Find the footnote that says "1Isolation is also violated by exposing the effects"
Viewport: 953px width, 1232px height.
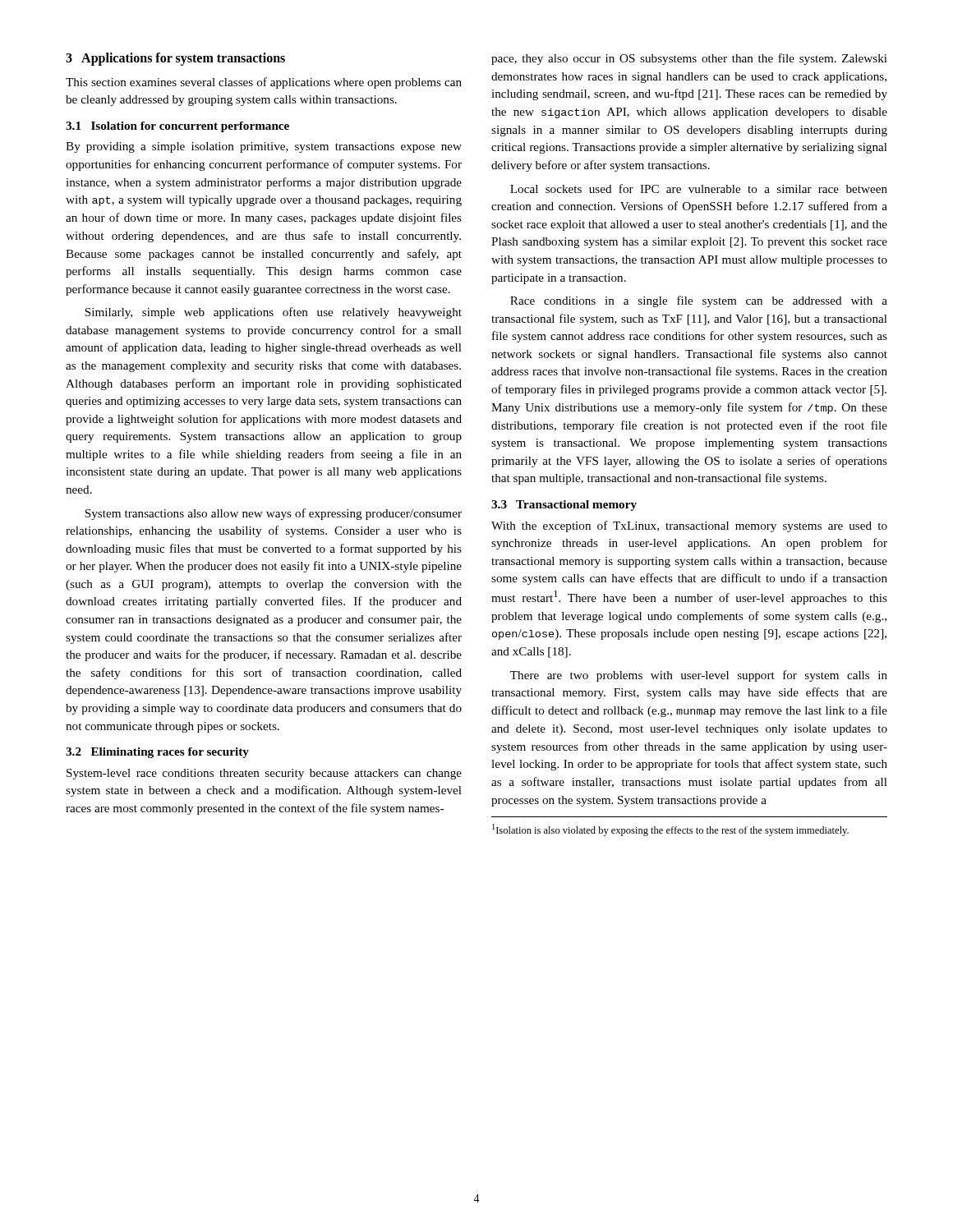click(689, 828)
